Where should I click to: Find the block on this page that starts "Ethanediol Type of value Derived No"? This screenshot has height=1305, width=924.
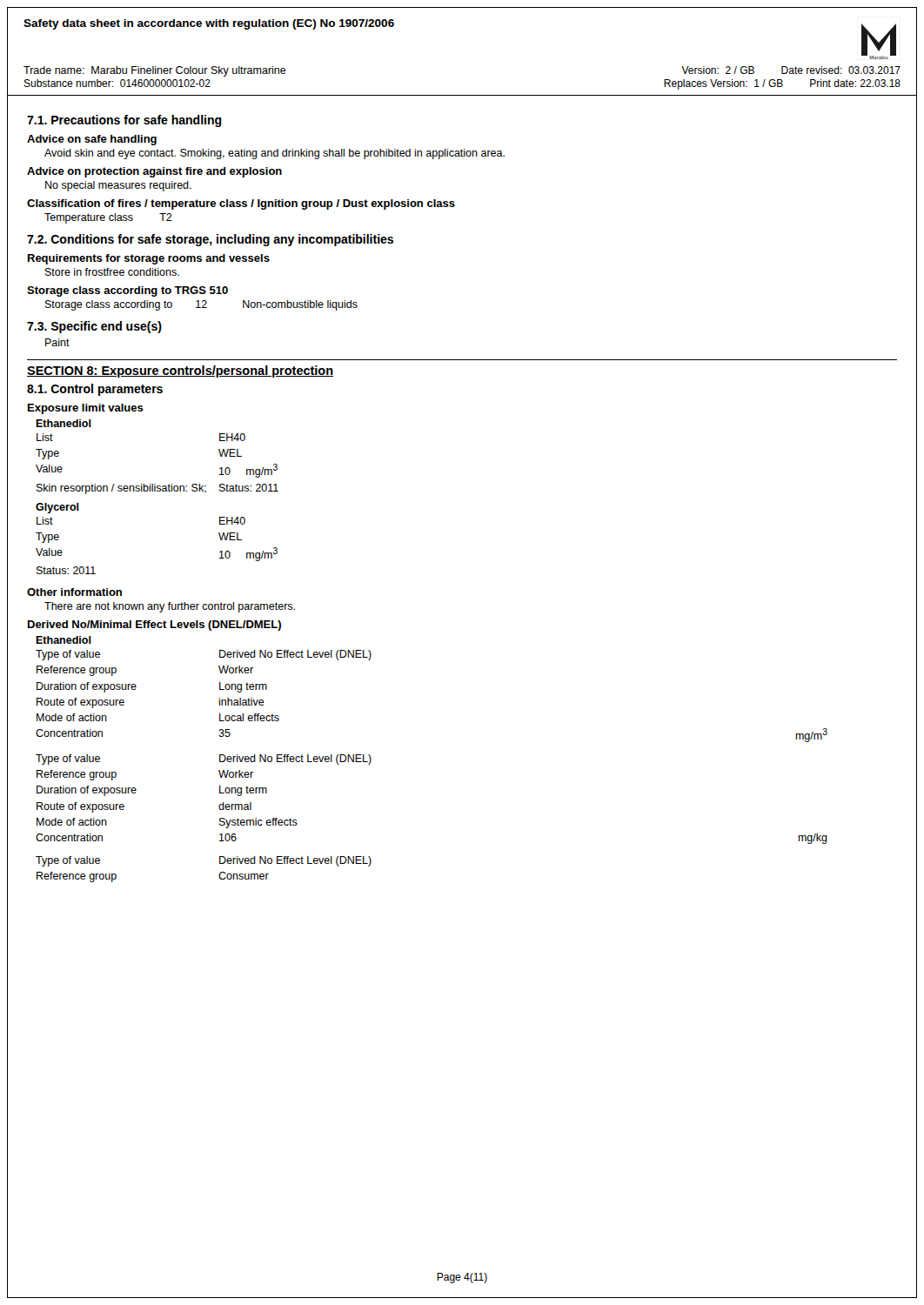click(x=64, y=640)
